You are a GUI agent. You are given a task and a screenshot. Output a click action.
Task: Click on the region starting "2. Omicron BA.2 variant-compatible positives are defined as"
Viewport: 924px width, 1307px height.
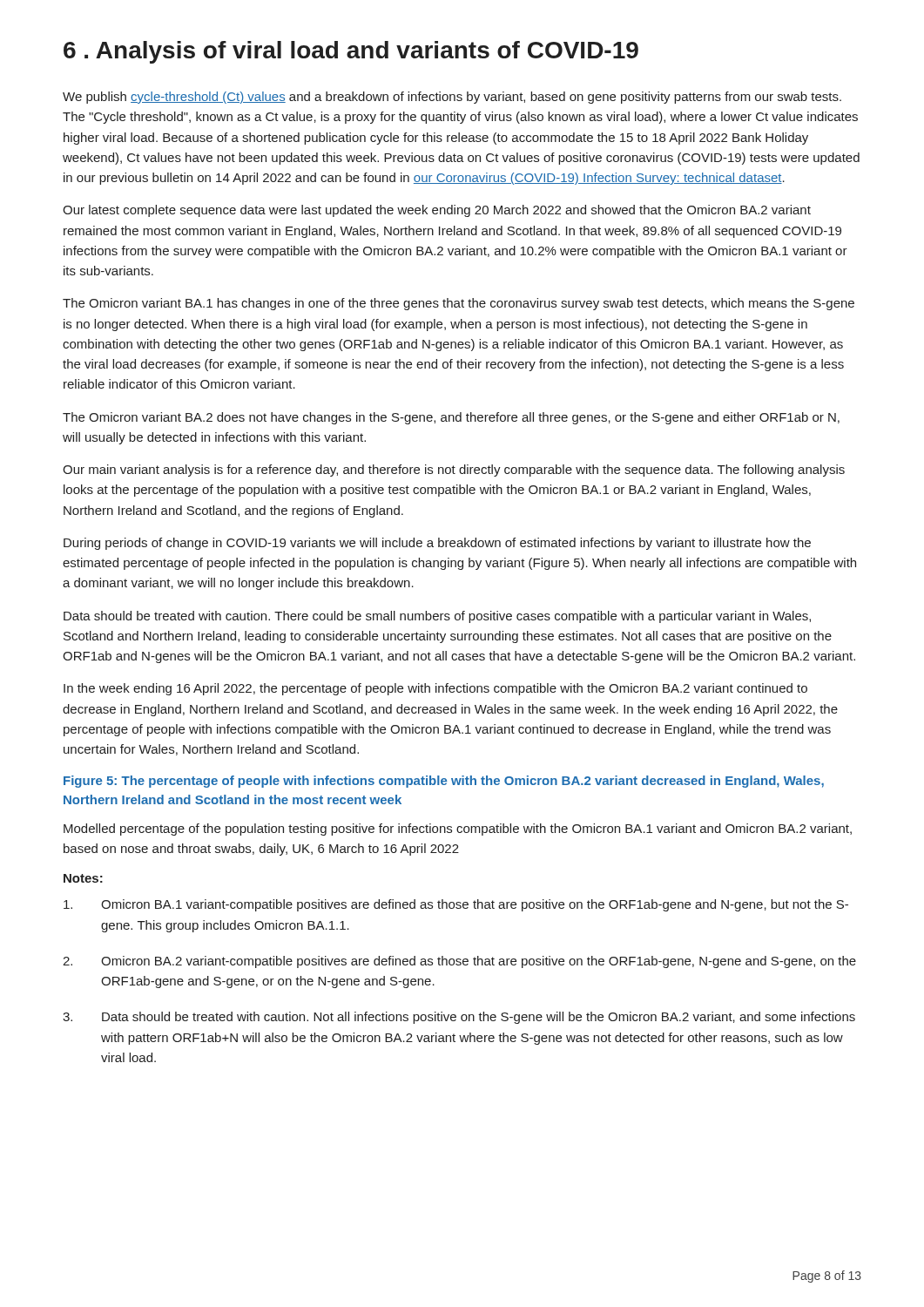click(462, 971)
